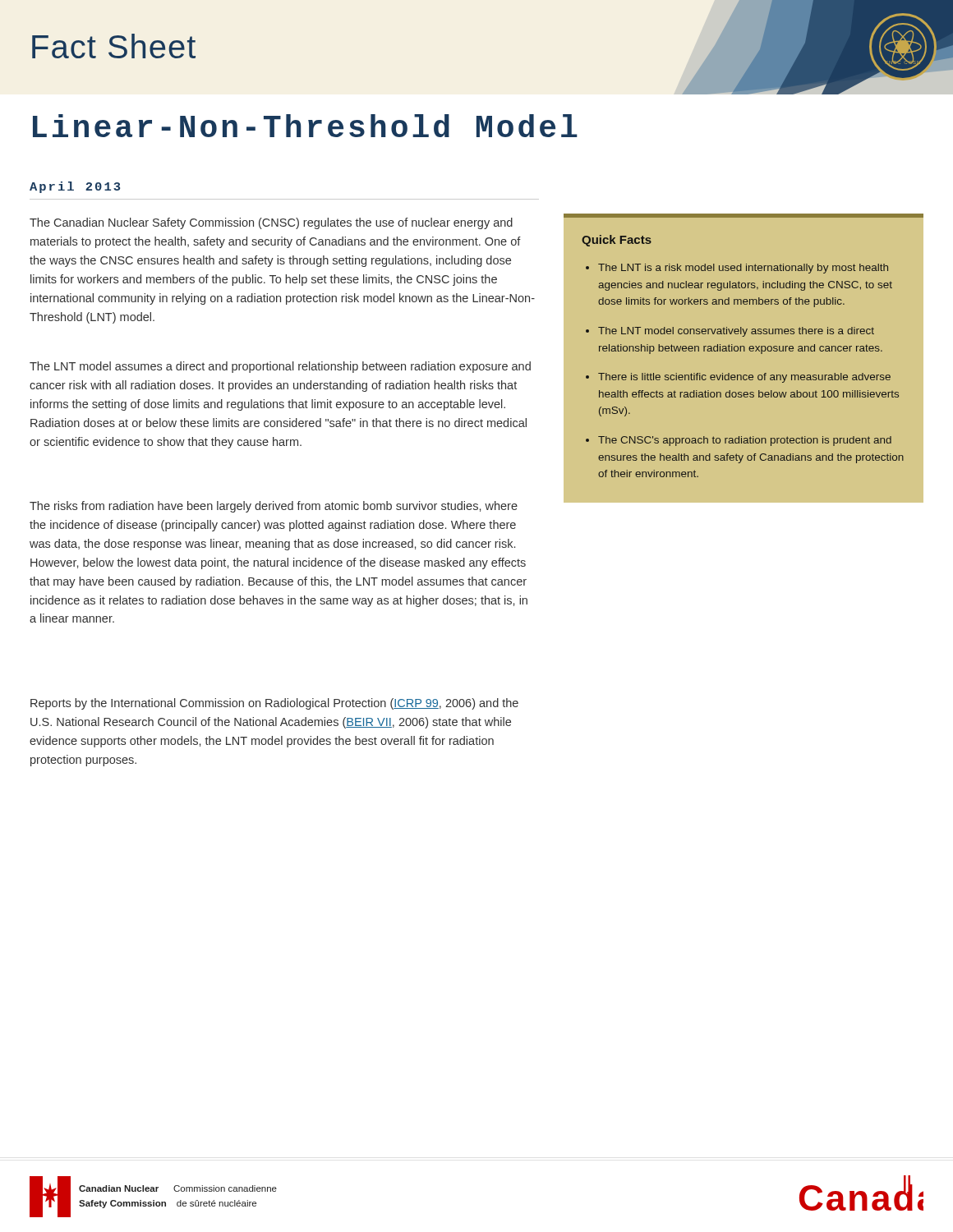Find the block on this page that starts "The LNT model assumes a"
Image resolution: width=953 pixels, height=1232 pixels.
click(280, 404)
